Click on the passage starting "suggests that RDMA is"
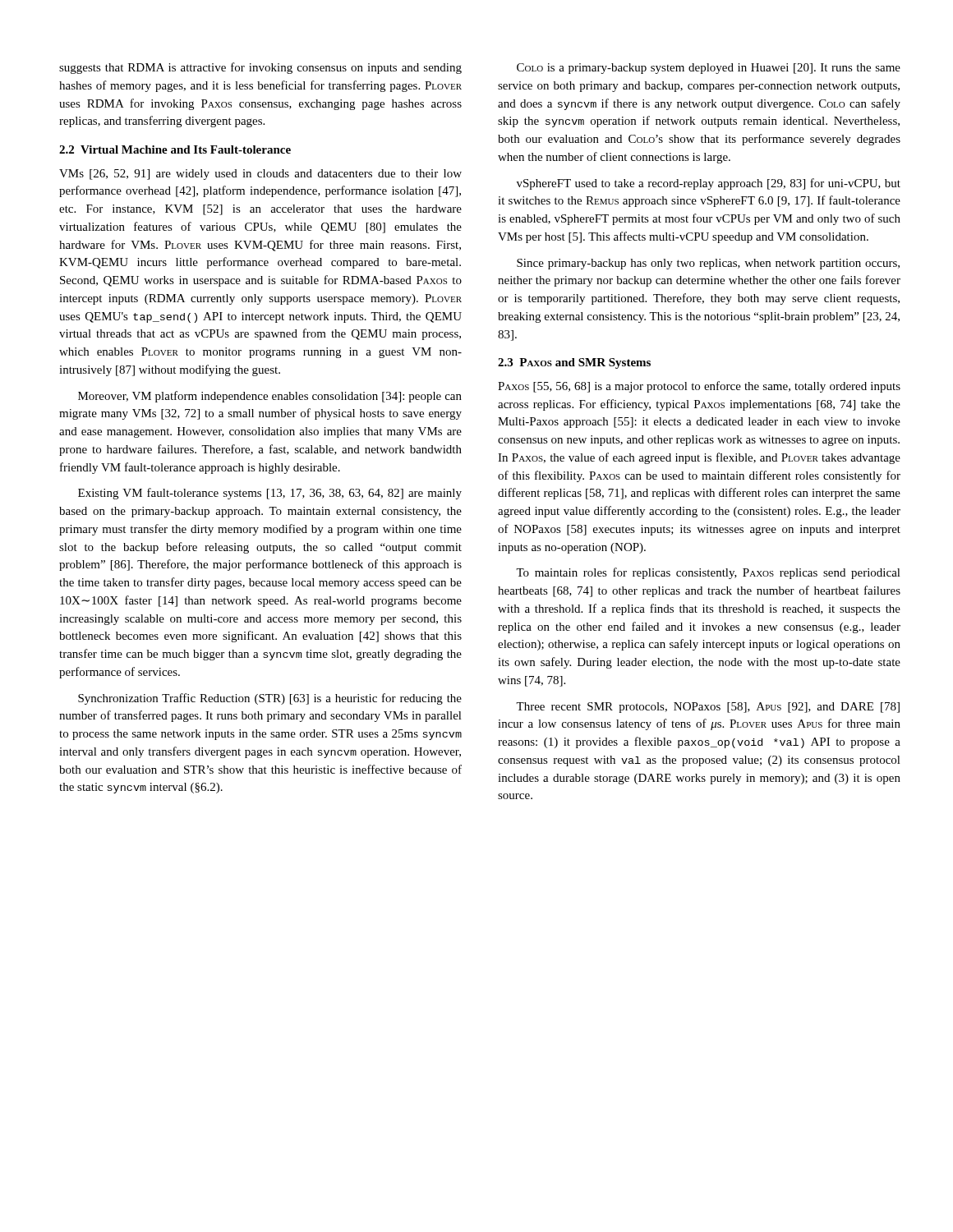Image resolution: width=953 pixels, height=1232 pixels. 260,95
